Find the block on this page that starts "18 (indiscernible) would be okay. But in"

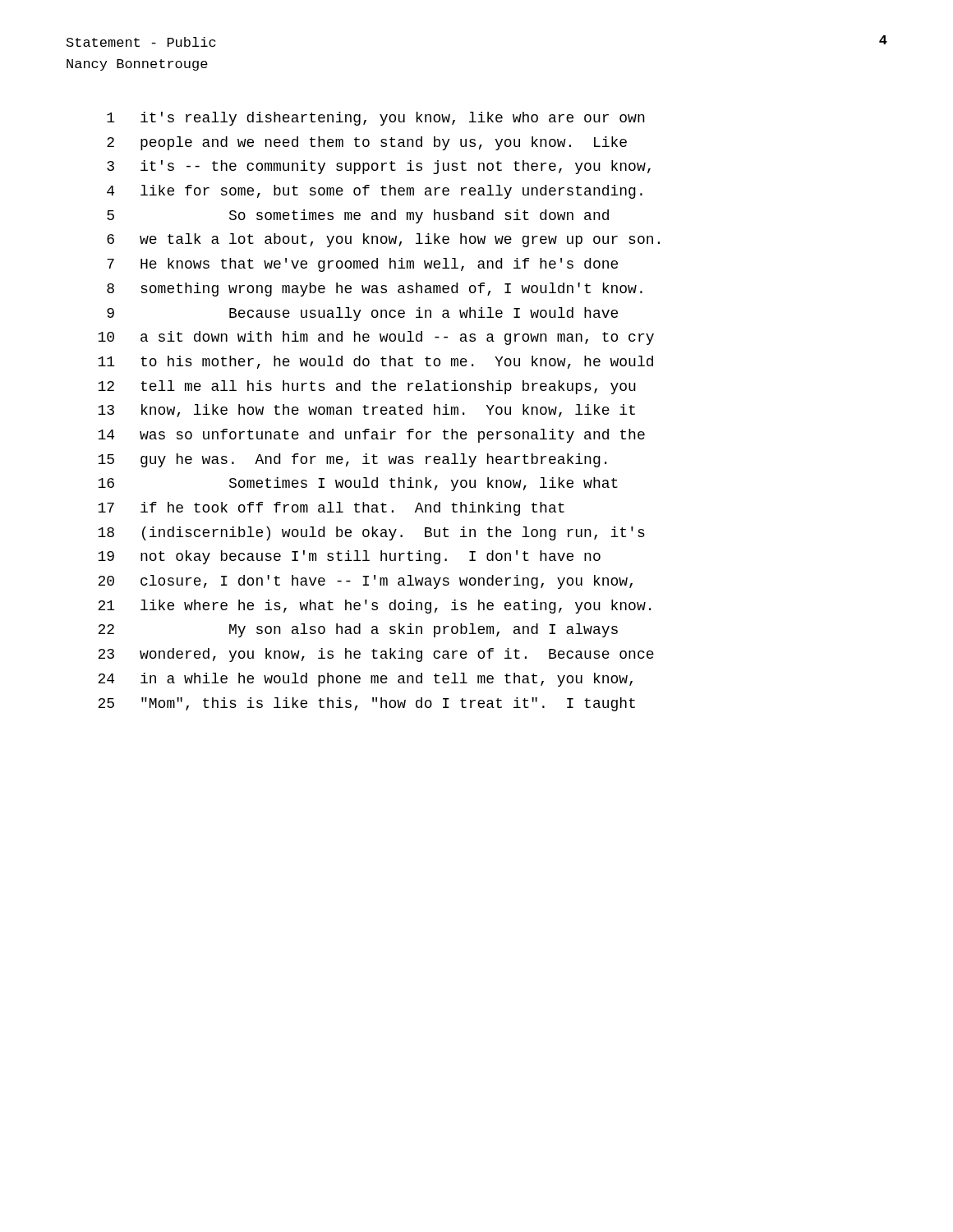(476, 533)
